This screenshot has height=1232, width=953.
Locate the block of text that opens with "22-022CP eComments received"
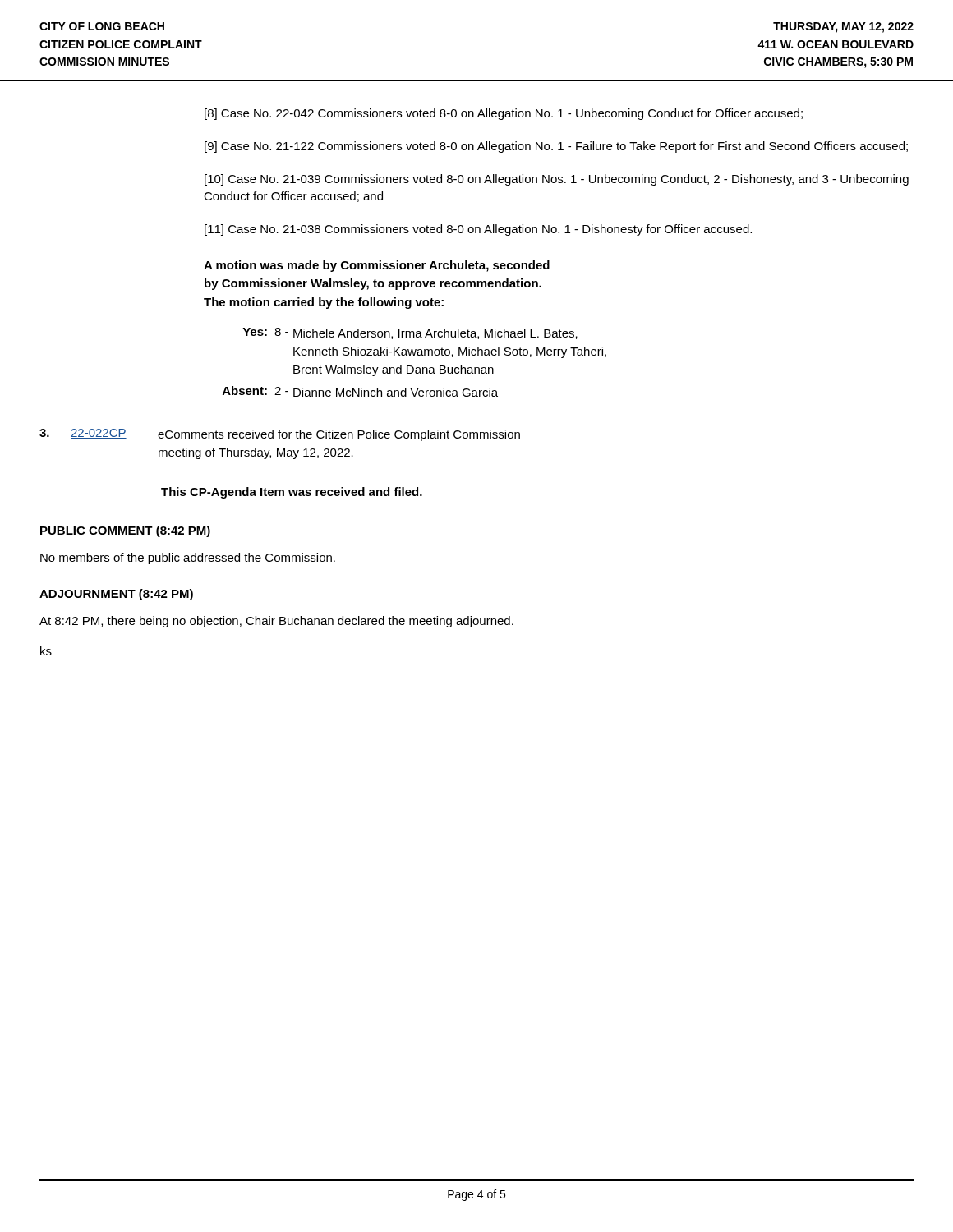point(280,444)
